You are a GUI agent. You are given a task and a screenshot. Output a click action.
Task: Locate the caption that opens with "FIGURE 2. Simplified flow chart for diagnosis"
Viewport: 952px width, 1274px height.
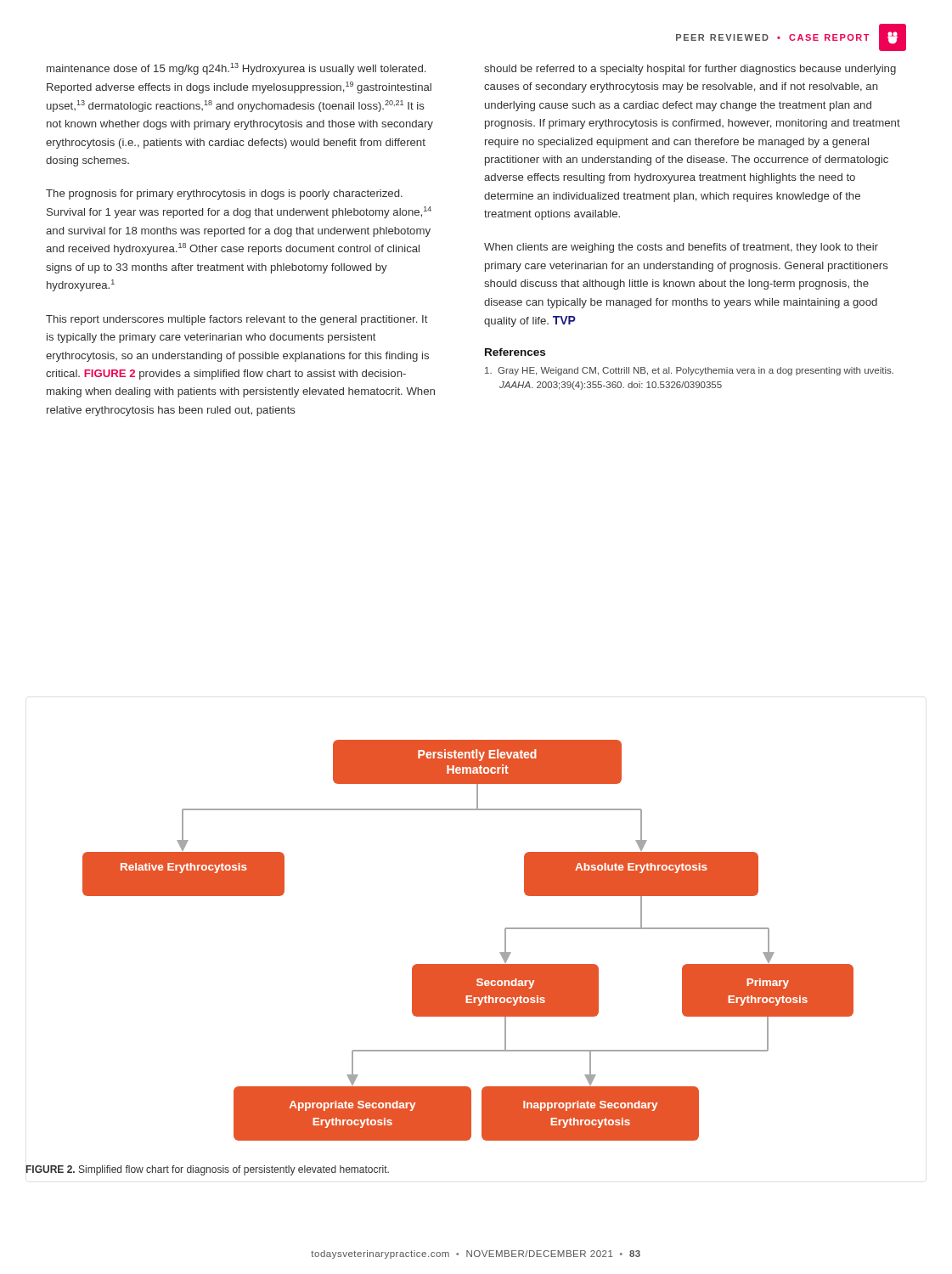tap(208, 1170)
